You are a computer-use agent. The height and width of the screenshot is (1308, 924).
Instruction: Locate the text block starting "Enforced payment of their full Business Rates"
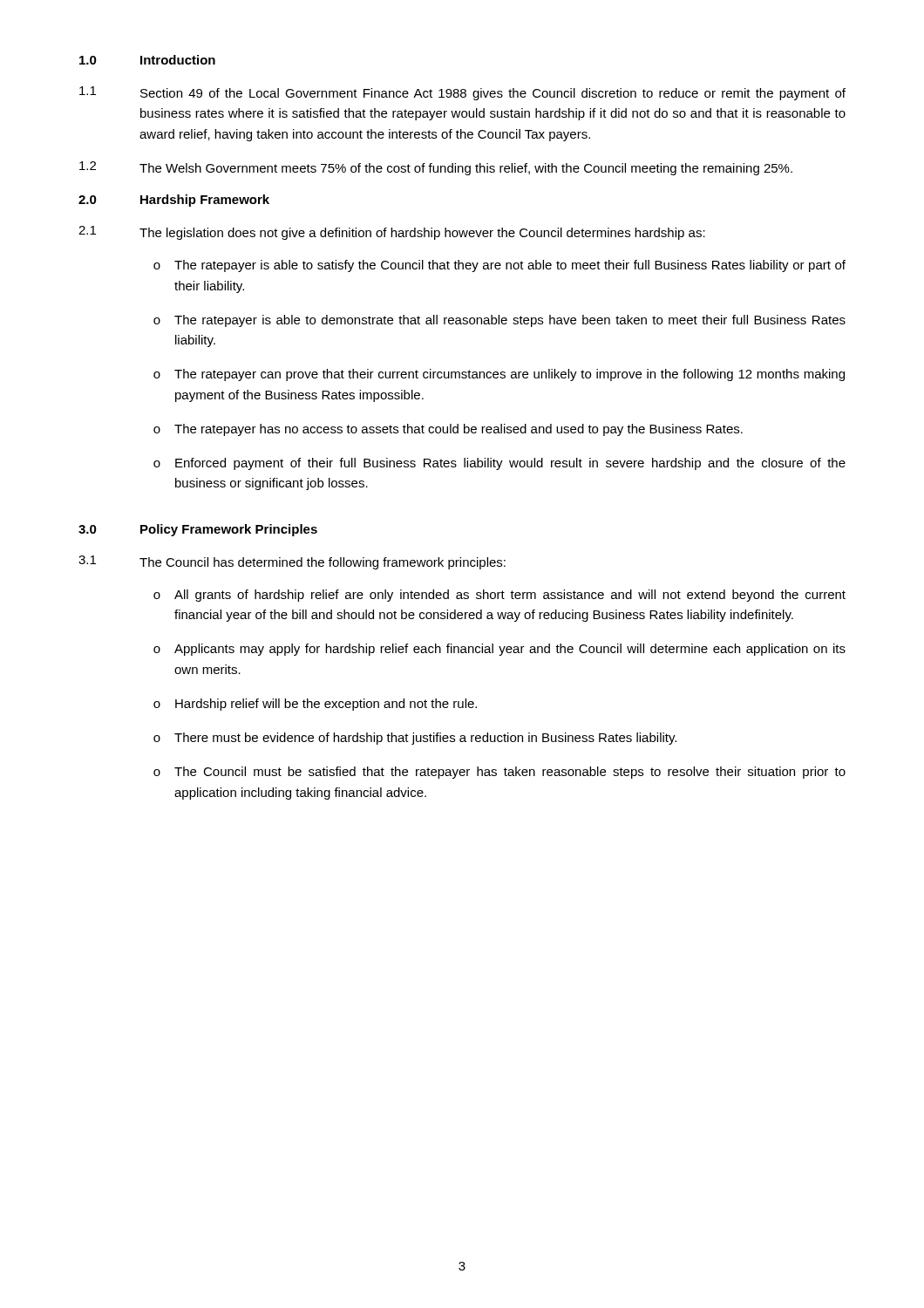tap(510, 473)
